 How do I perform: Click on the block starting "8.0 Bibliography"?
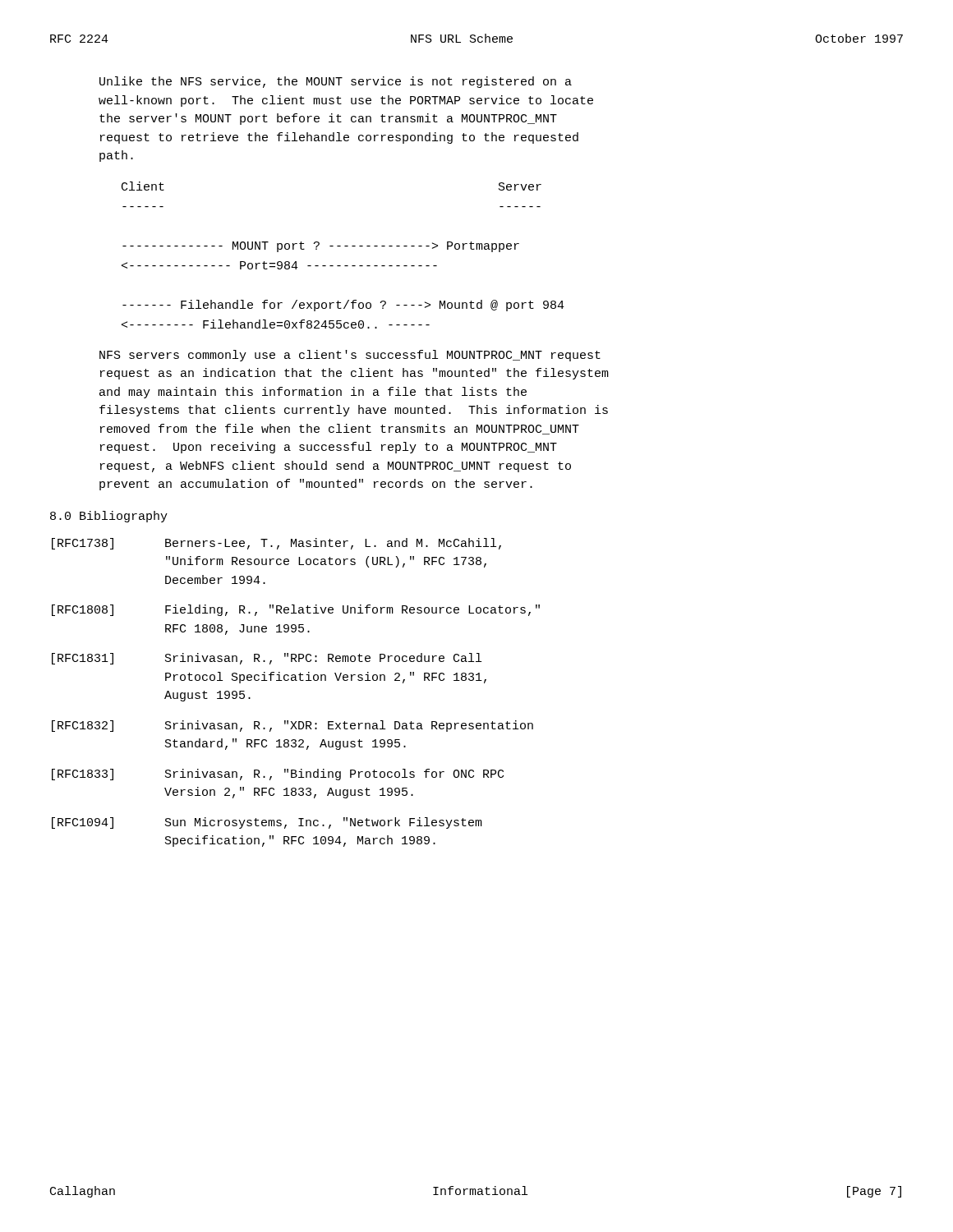pos(108,517)
